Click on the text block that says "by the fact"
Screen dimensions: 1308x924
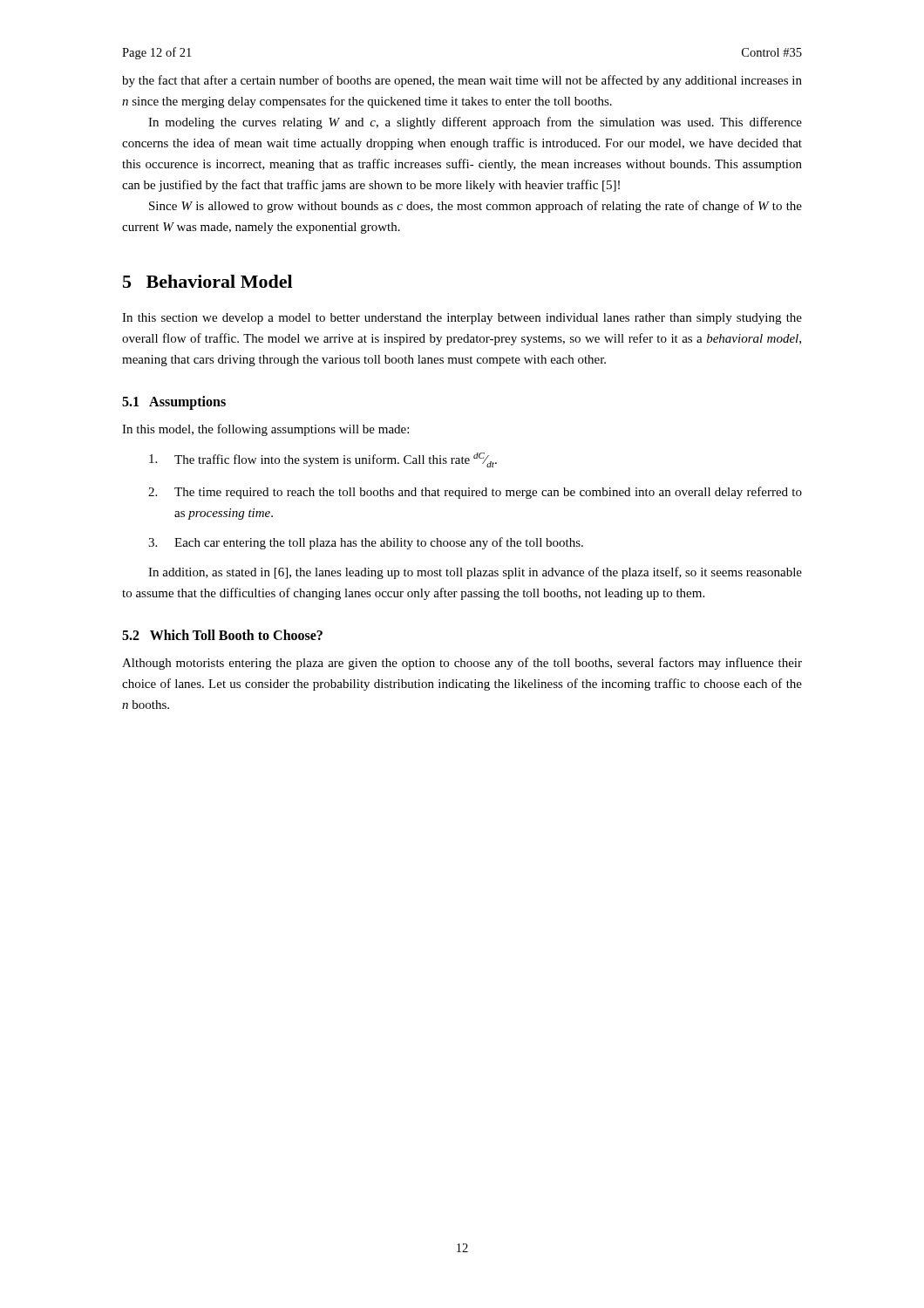pyautogui.click(x=462, y=153)
